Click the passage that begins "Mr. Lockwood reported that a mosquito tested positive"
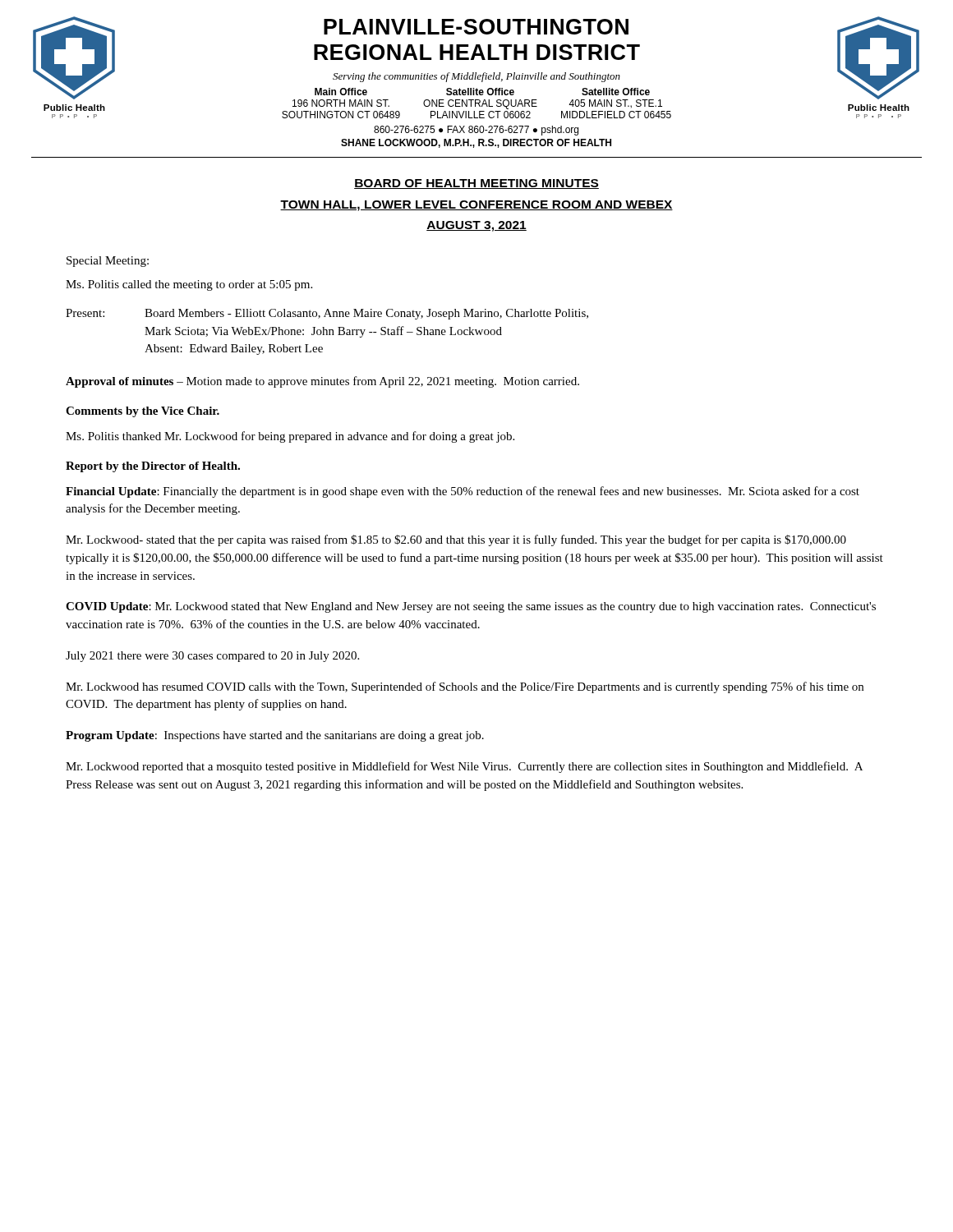This screenshot has width=953, height=1232. pos(464,775)
